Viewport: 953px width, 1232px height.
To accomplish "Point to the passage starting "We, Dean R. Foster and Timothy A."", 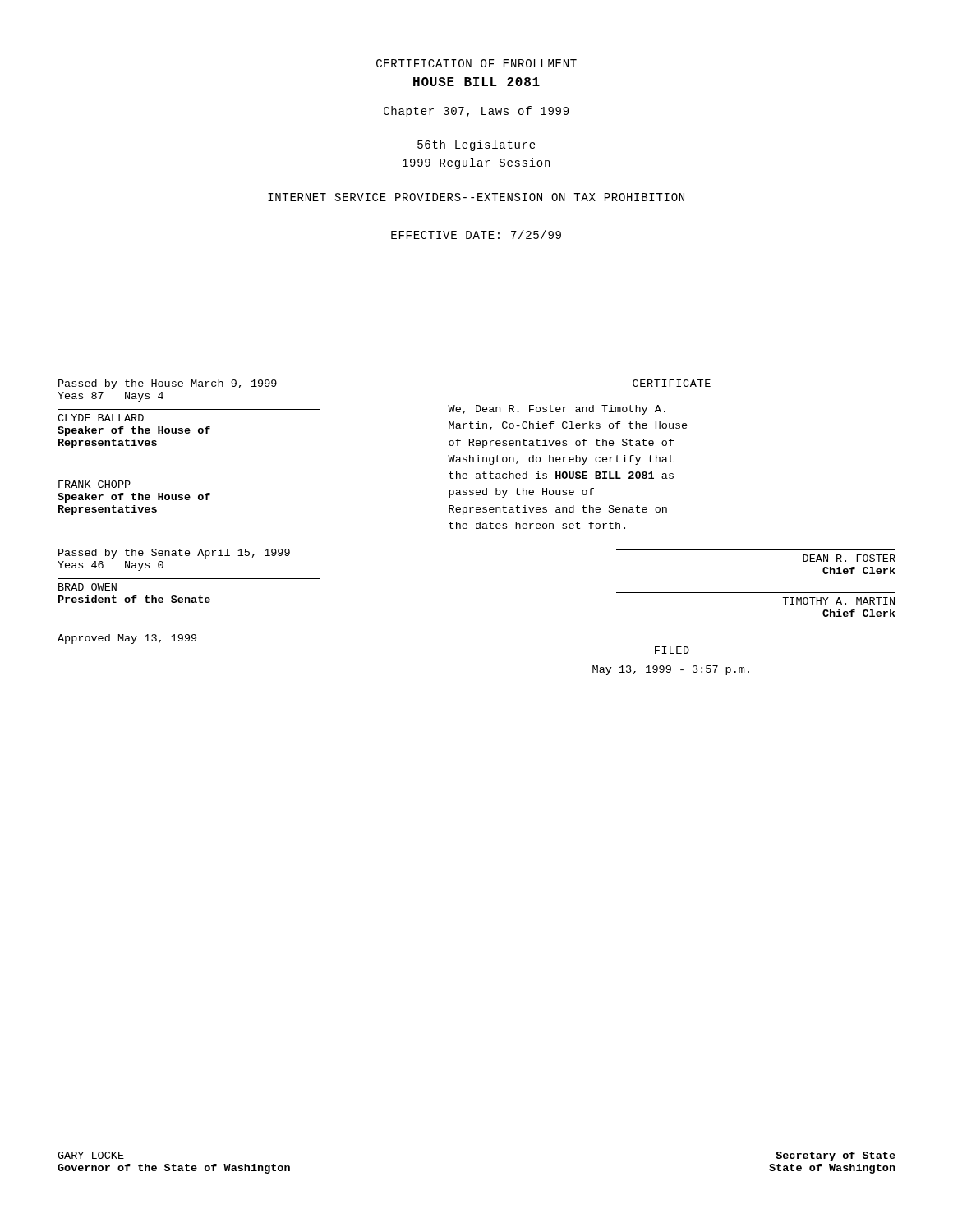I will [568, 468].
